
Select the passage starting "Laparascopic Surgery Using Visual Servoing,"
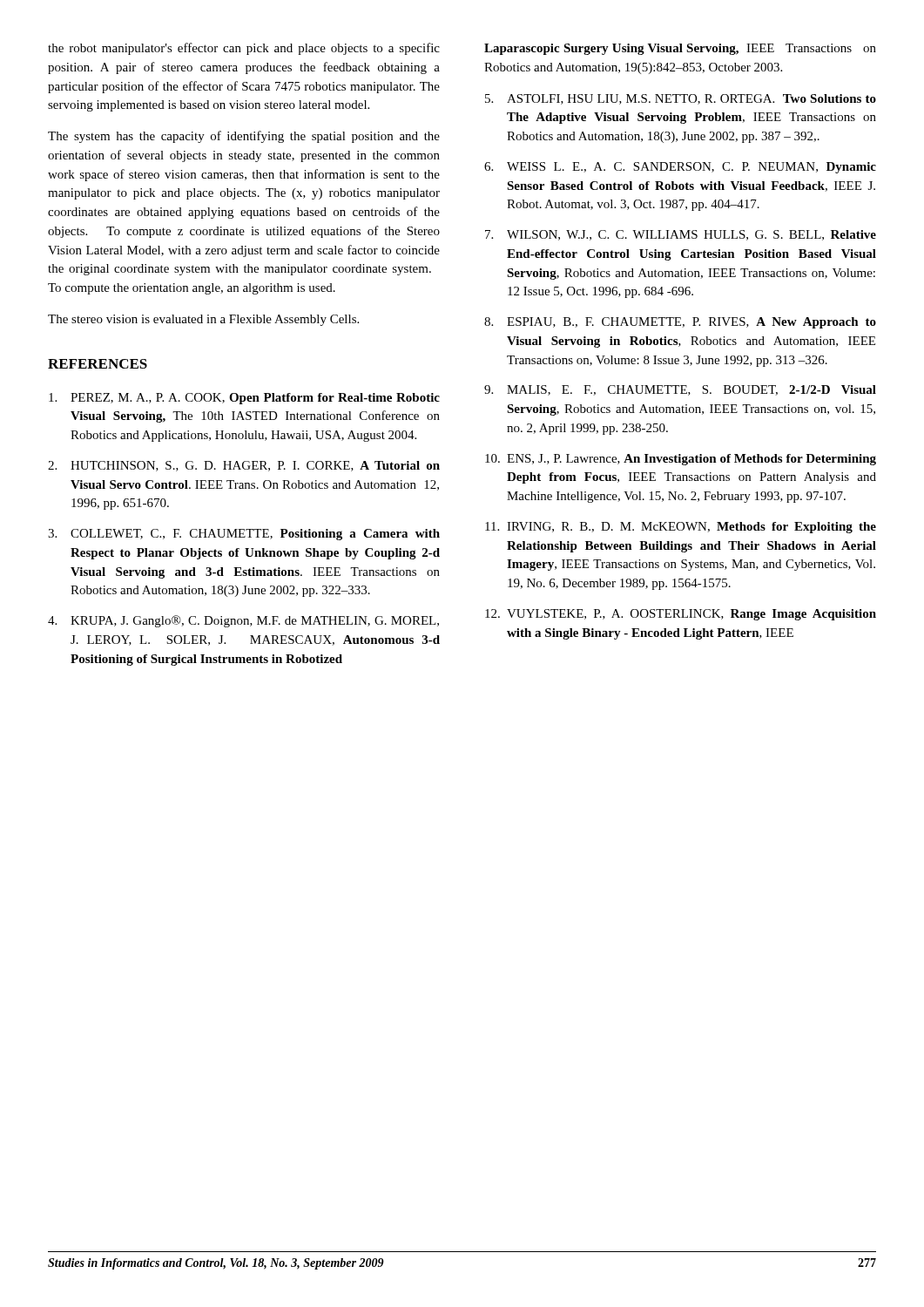[680, 57]
